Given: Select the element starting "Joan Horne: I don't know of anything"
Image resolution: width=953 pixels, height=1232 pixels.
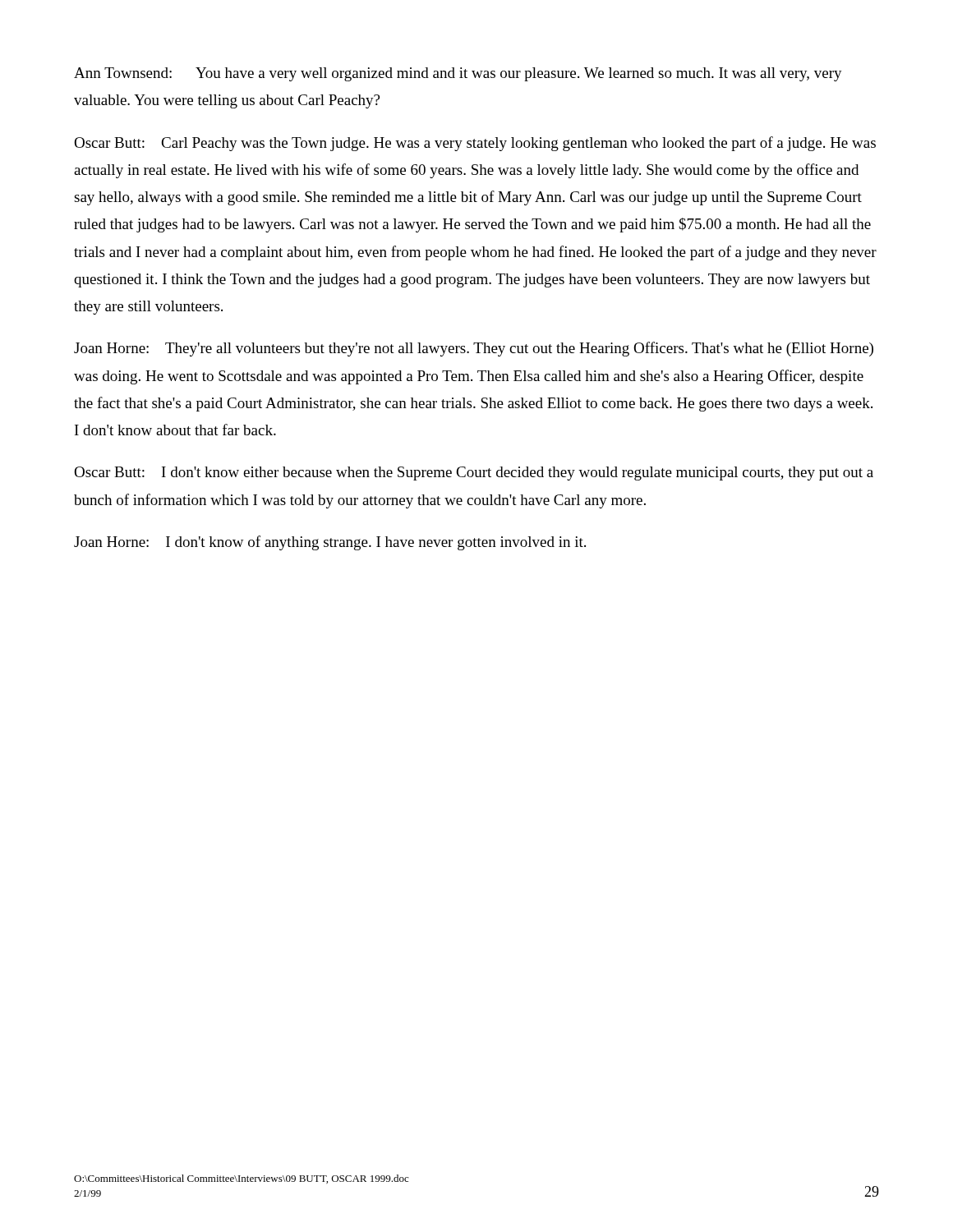Looking at the screenshot, I should point(330,541).
